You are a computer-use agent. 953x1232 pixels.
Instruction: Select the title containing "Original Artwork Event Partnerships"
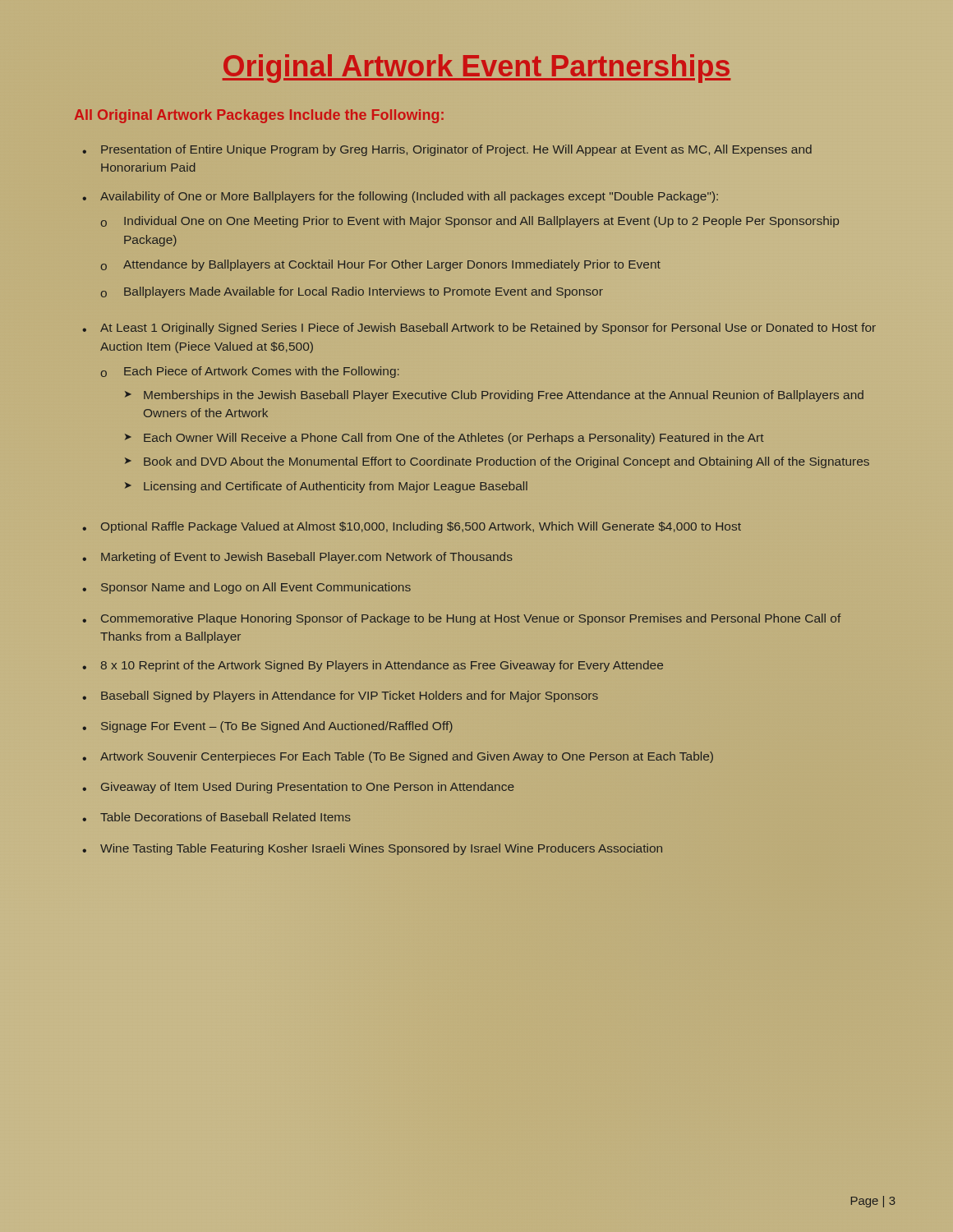click(476, 66)
